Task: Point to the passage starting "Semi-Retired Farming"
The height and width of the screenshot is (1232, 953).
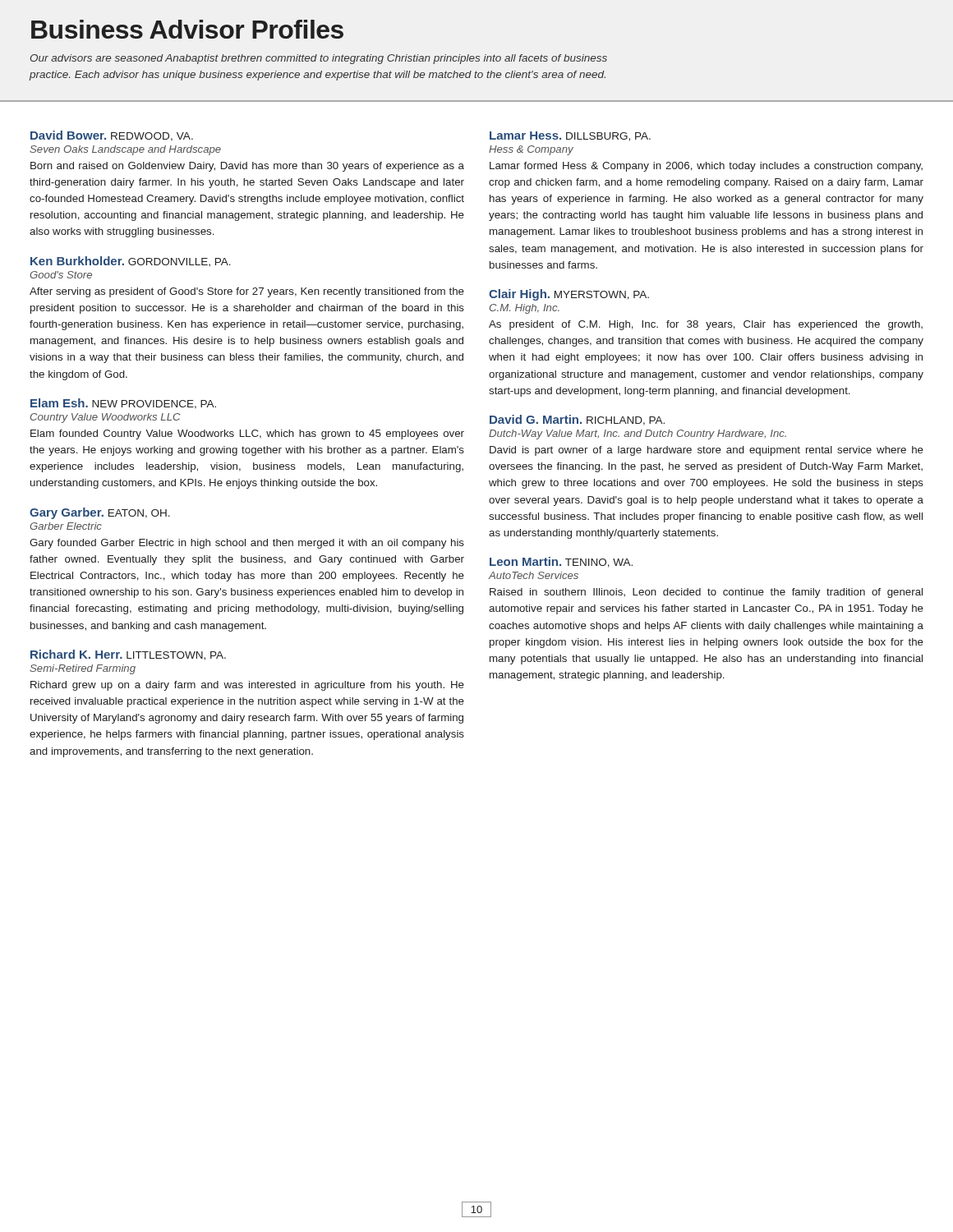Action: pos(83,668)
